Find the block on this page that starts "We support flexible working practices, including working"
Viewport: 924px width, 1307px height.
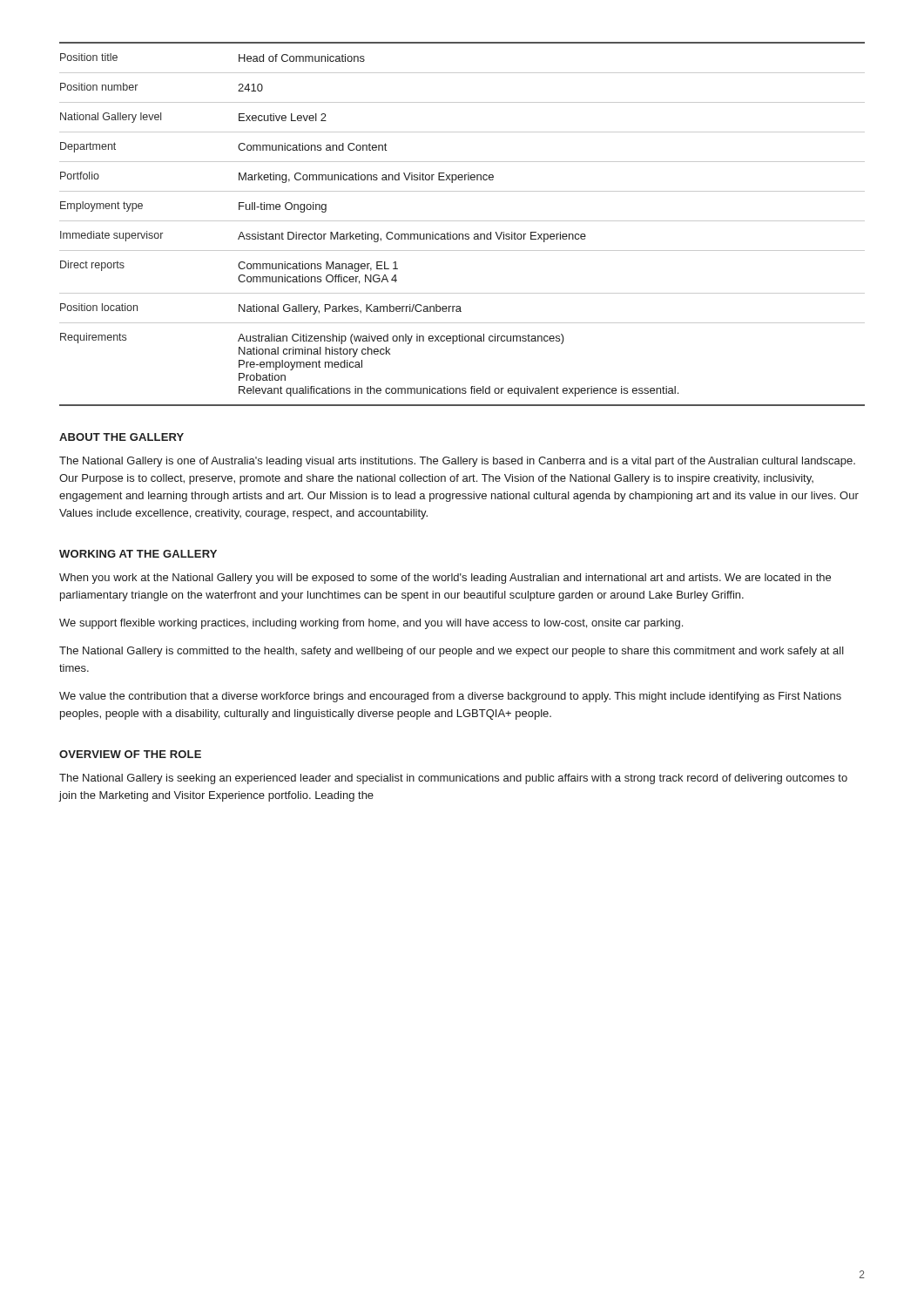pos(372,622)
